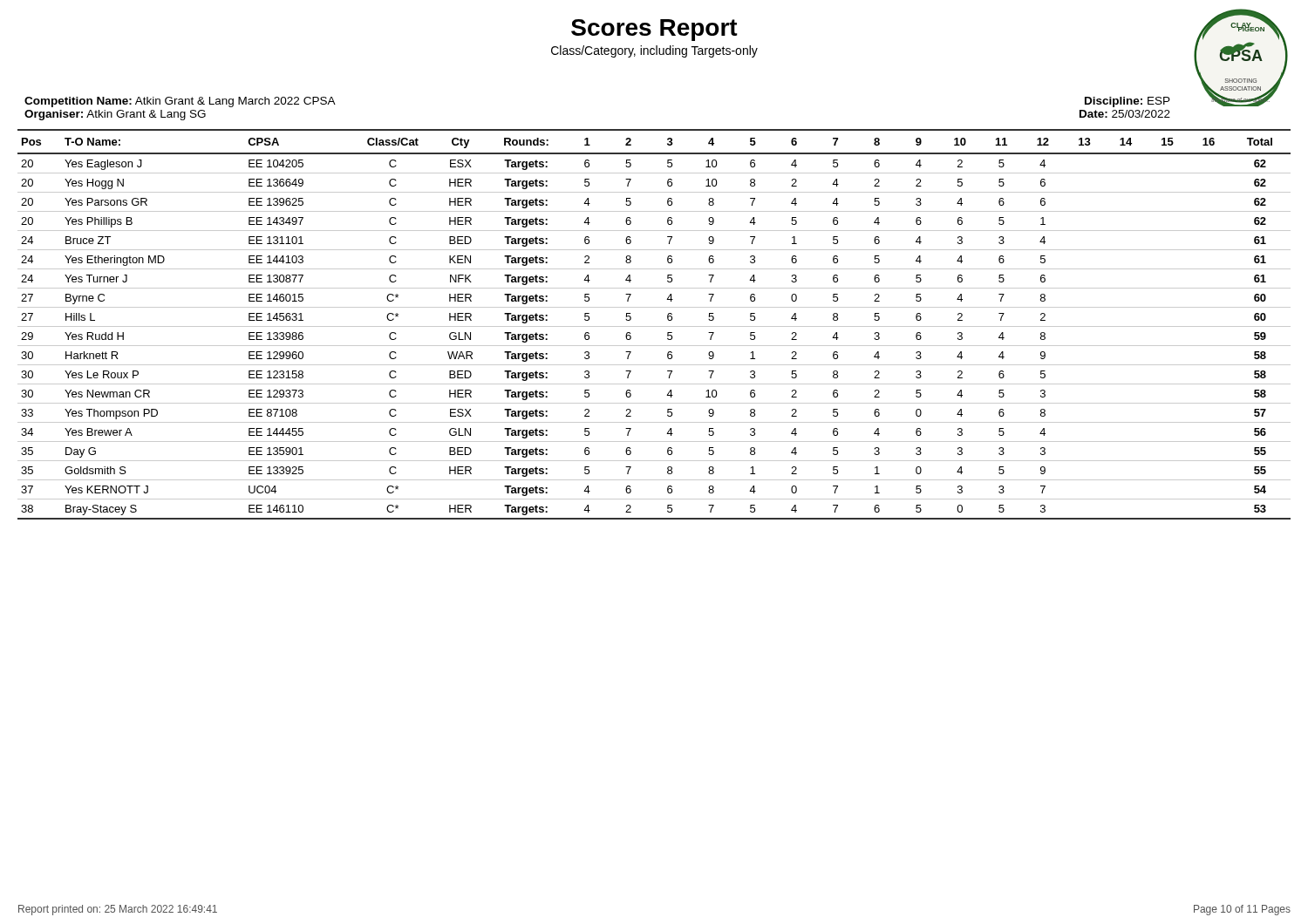Find "Class/Category, including Targets-only" on this page
Screen dimensions: 924x1308
(x=654, y=51)
